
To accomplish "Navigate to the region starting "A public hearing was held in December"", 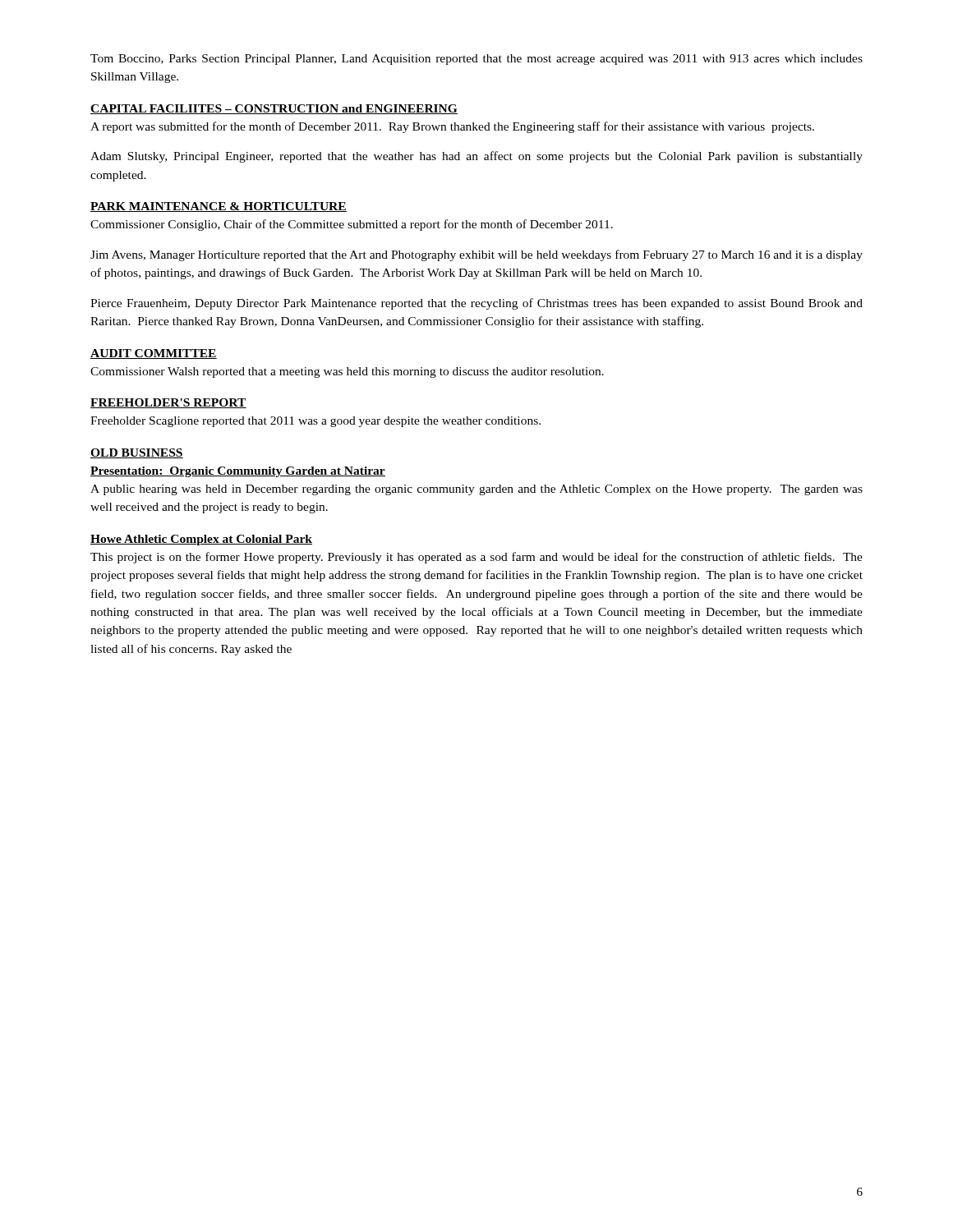I will pyautogui.click(x=476, y=498).
